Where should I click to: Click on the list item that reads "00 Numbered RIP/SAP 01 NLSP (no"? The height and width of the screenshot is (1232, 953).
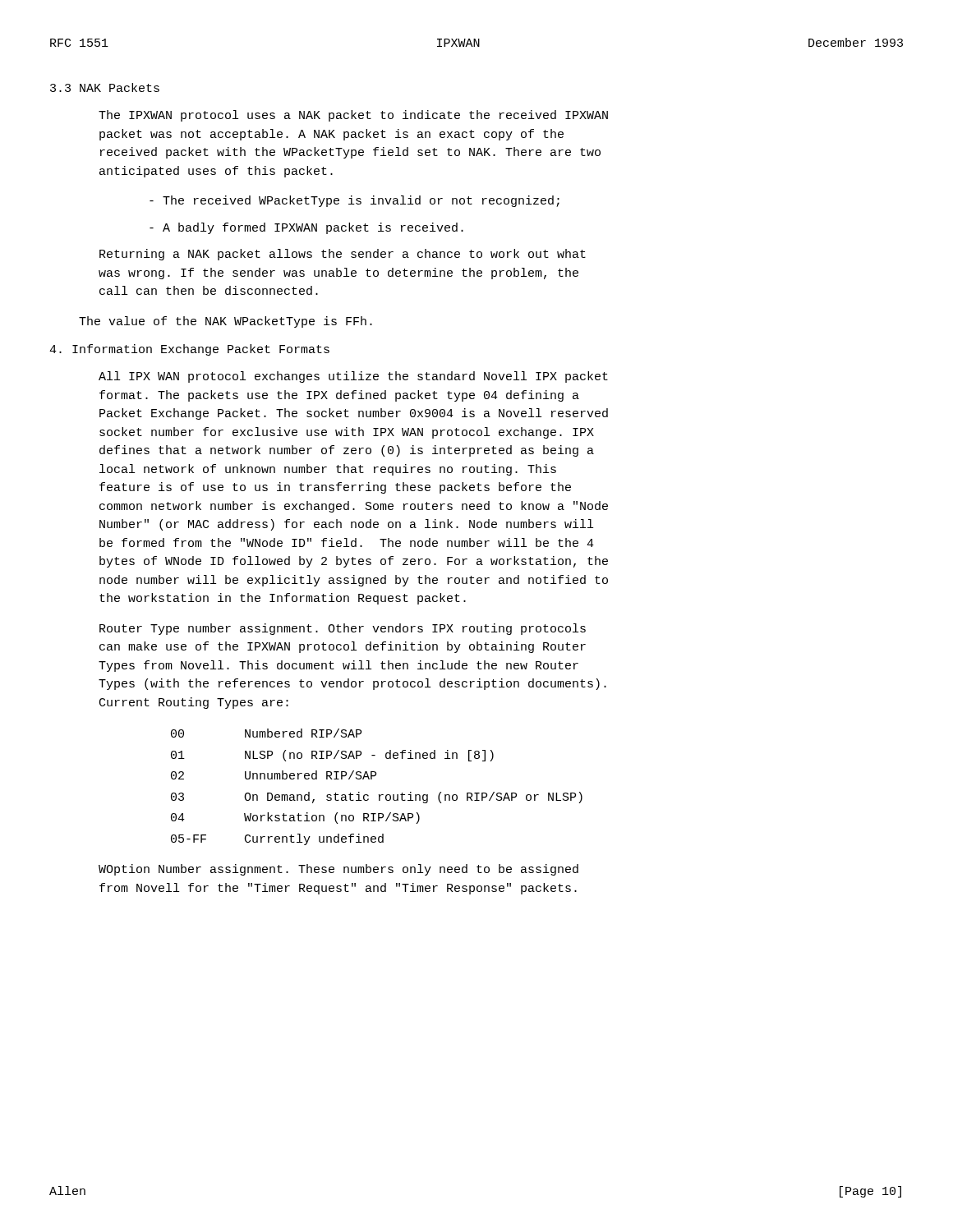526,787
